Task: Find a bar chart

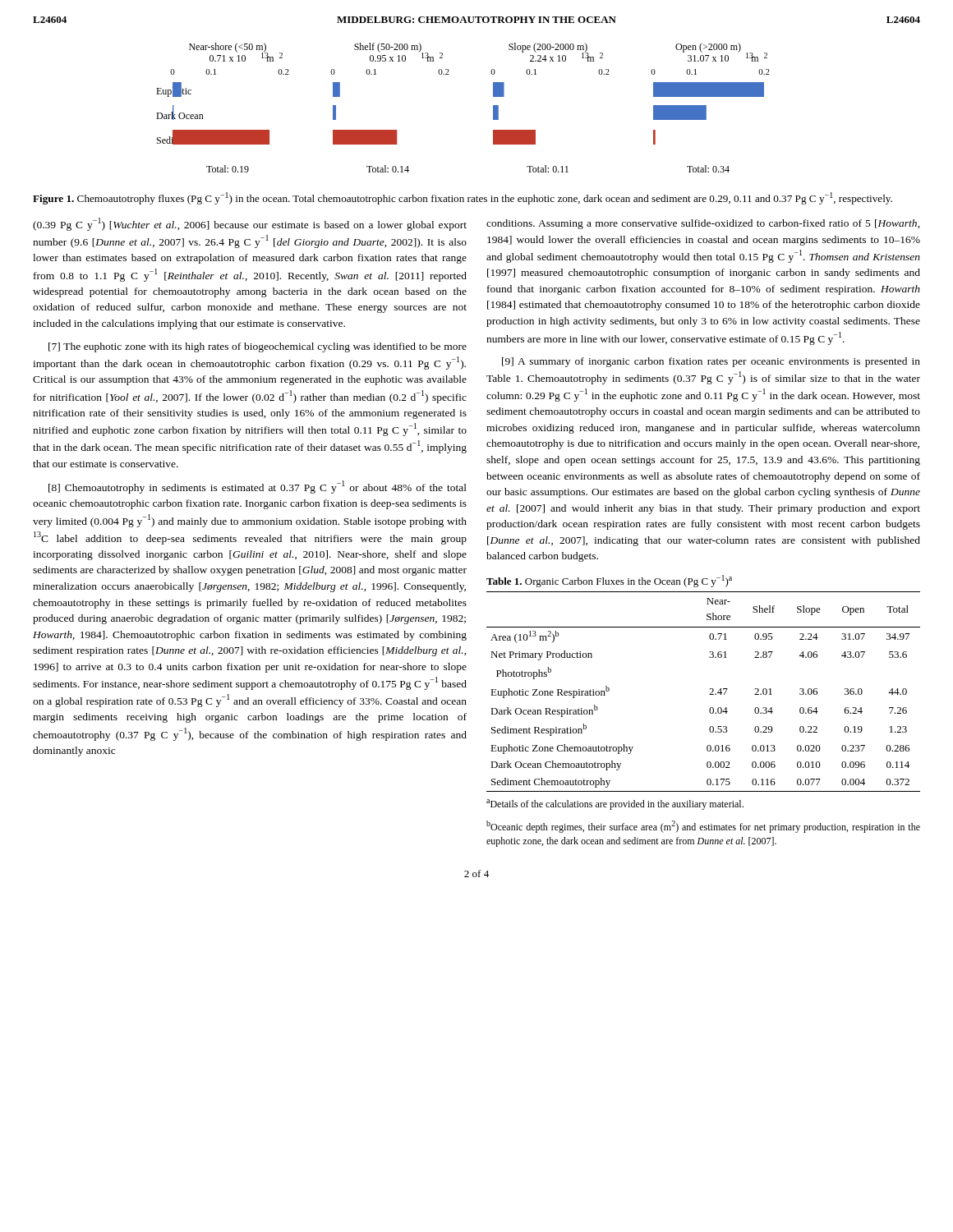Action: 476,113
